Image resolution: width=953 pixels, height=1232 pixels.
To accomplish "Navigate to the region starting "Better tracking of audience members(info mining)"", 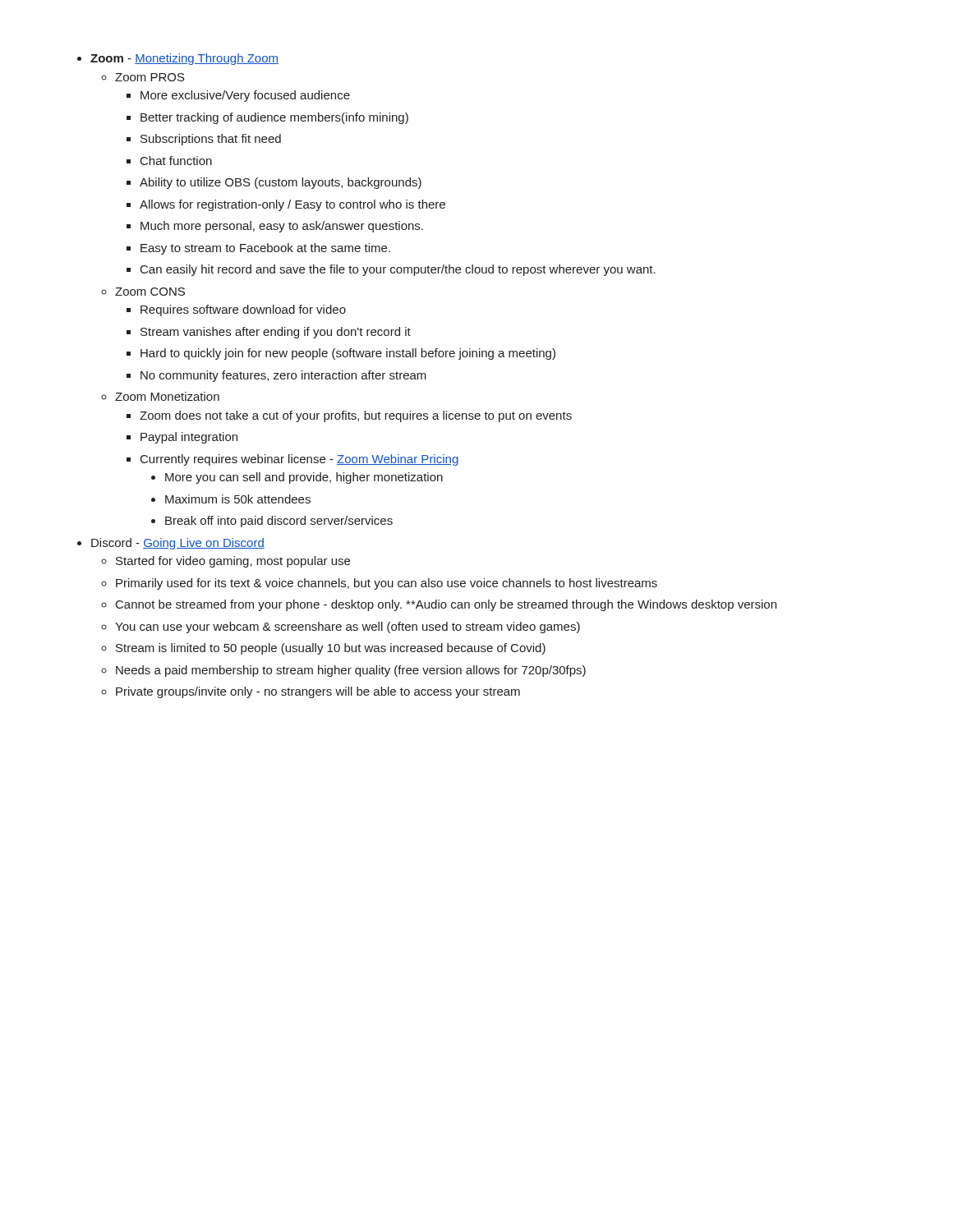I will click(274, 117).
